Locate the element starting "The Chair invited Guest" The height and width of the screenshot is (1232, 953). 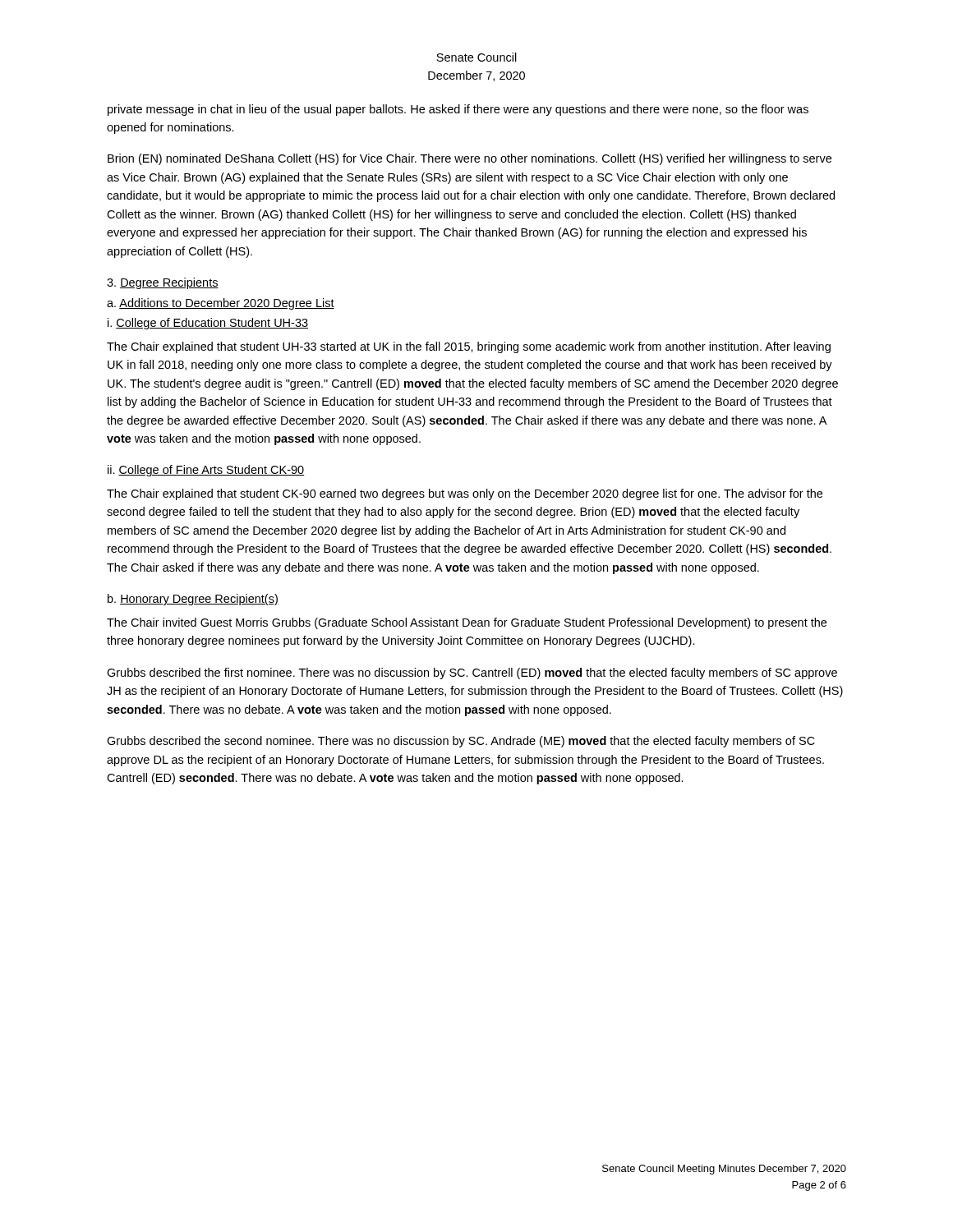click(467, 632)
